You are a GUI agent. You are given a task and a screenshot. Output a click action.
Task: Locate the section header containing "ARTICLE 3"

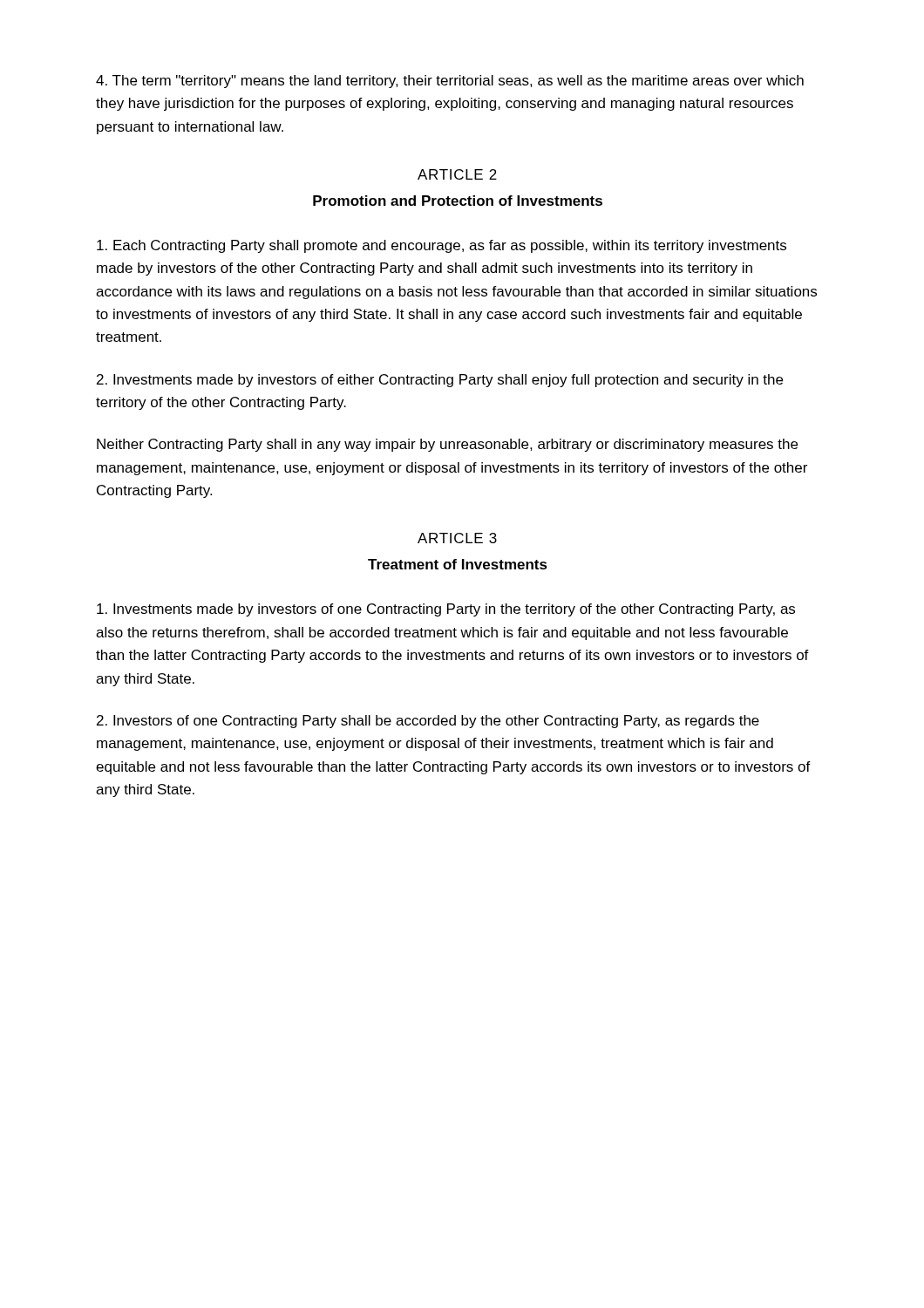(x=458, y=539)
